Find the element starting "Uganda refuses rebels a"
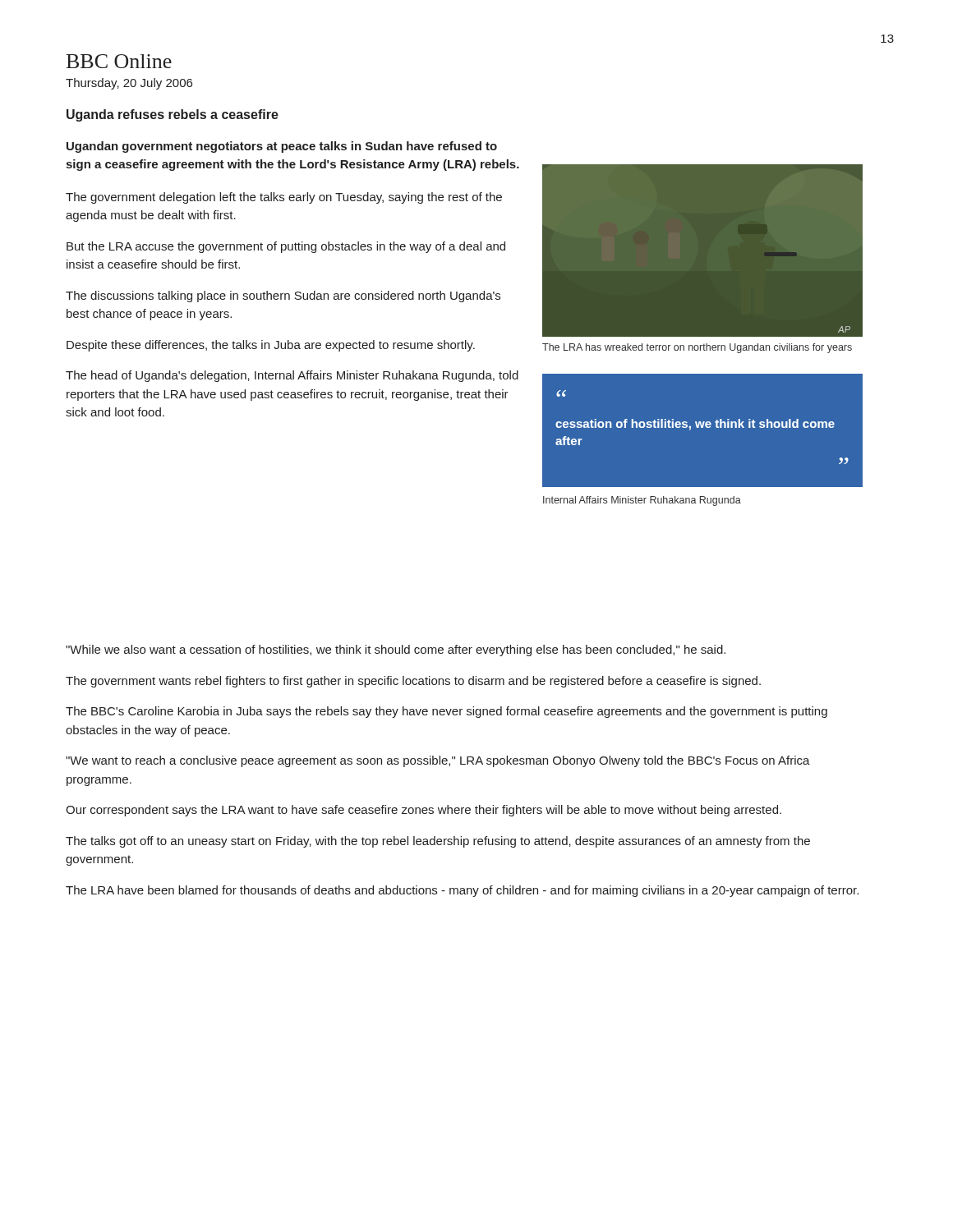953x1232 pixels. point(173,115)
